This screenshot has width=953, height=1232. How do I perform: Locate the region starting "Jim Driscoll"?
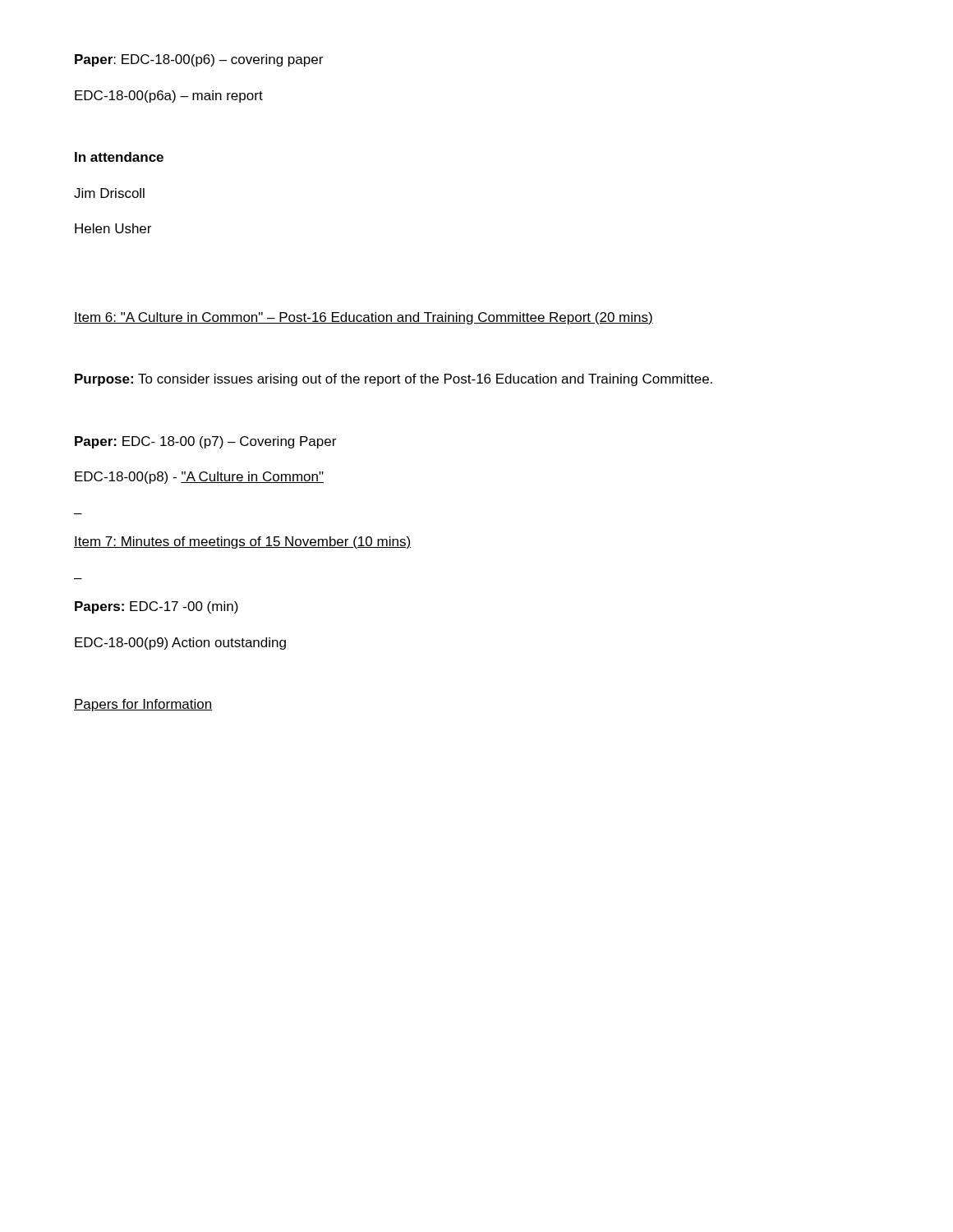tap(110, 193)
